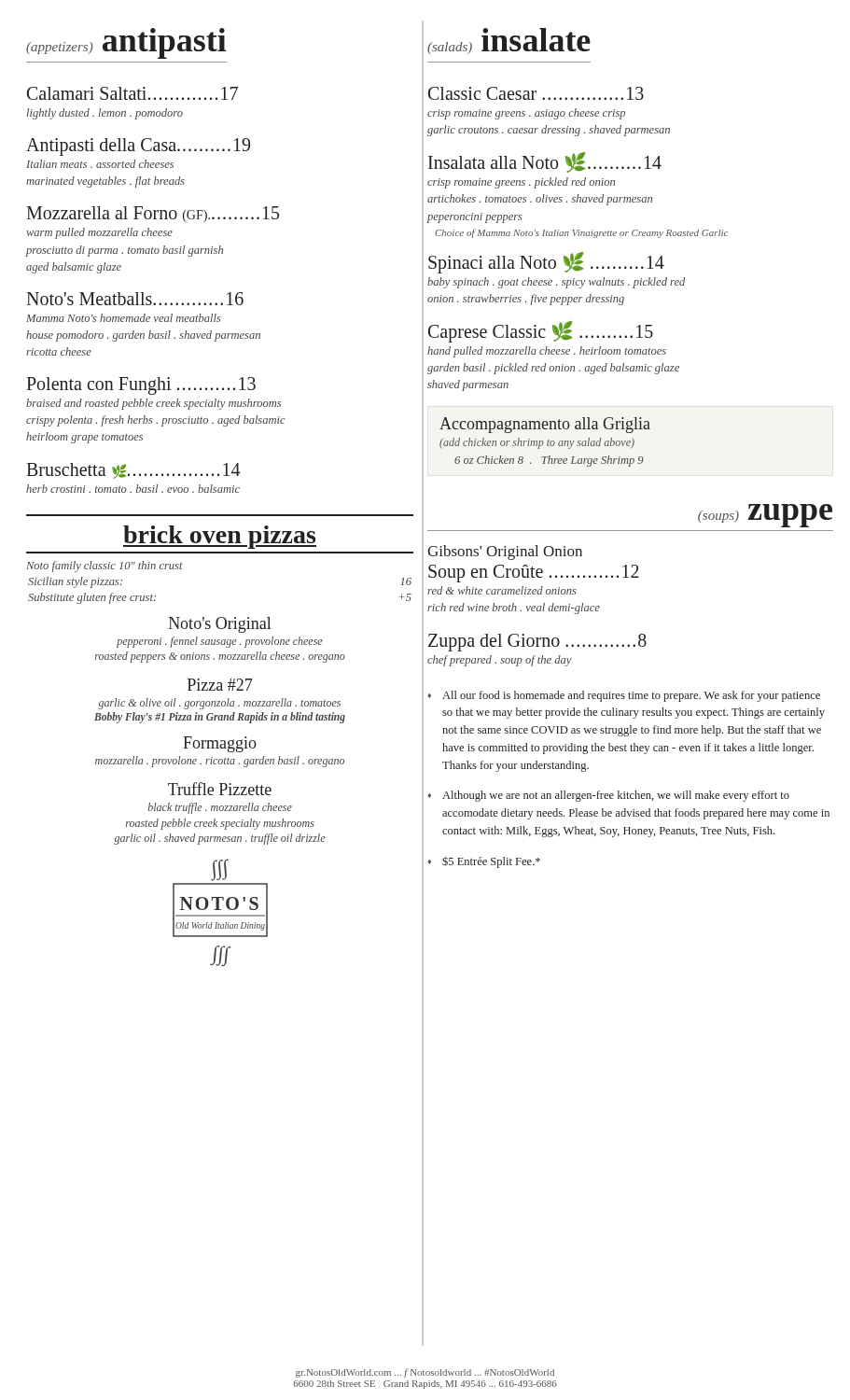This screenshot has height=1400, width=850.
Task: Click the passage that begins "Polenta con Funghi ...........13 braised and"
Action: click(220, 410)
